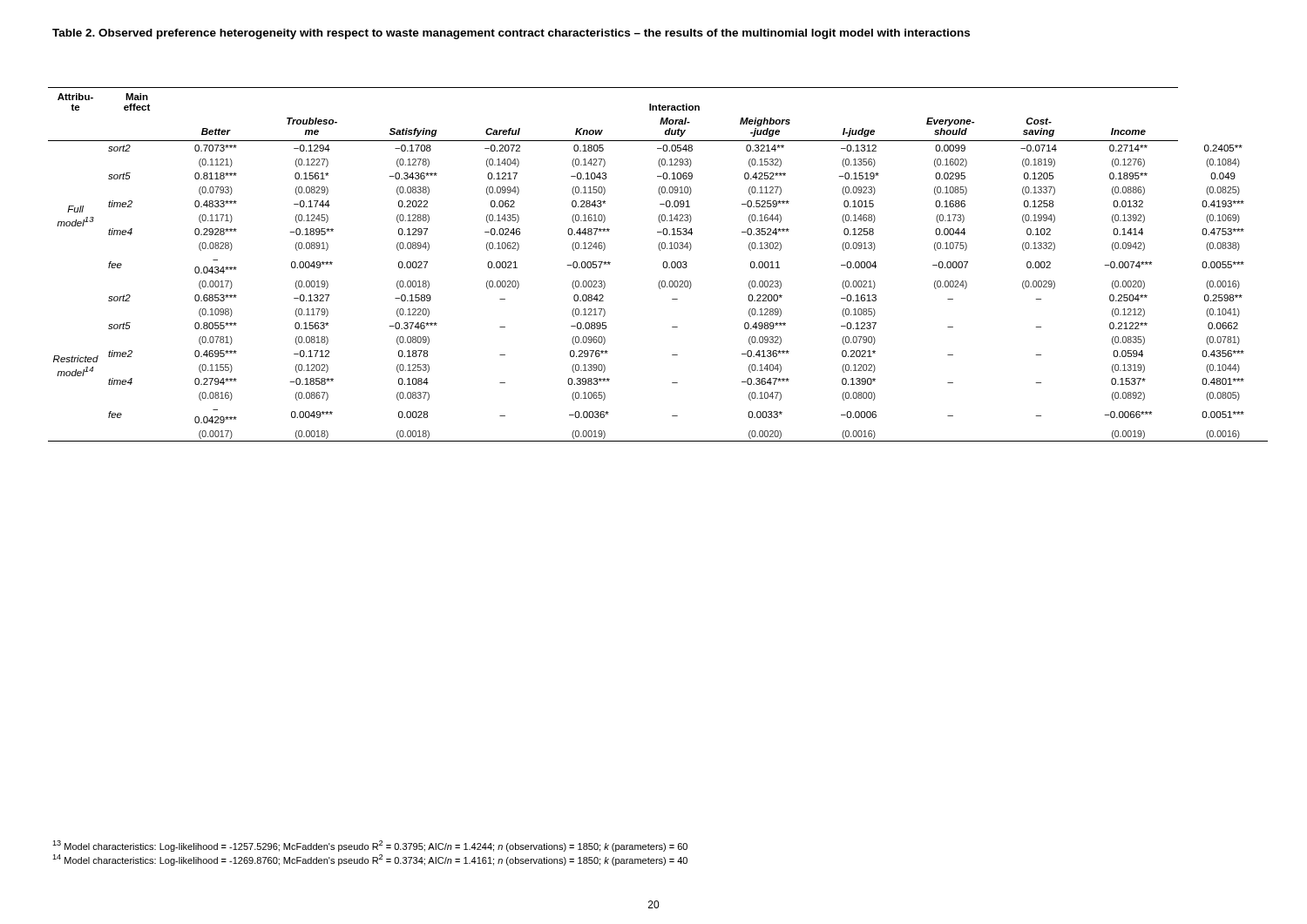Select the title containing "Table 2. Observed"

[x=654, y=33]
